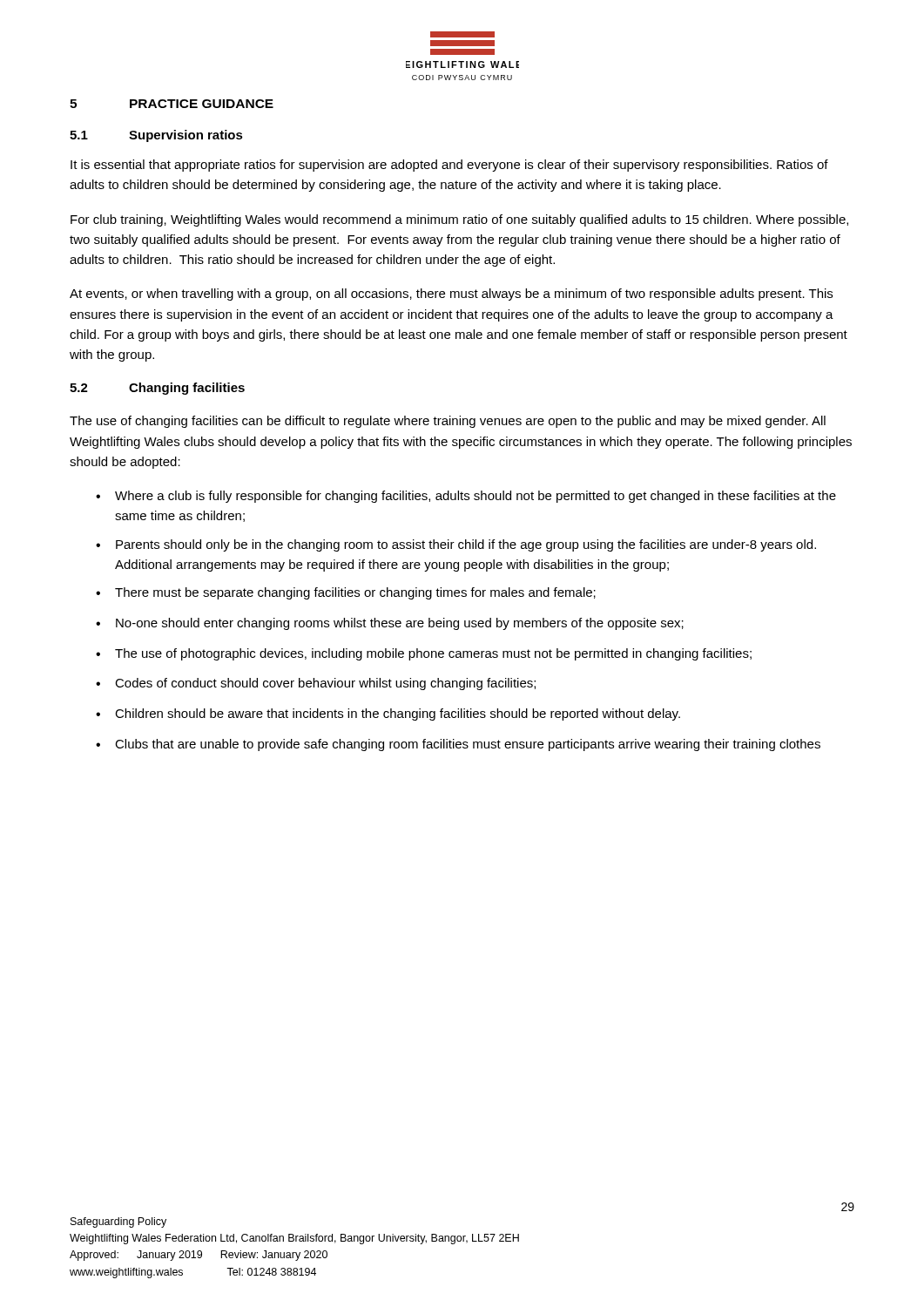924x1307 pixels.
Task: Navigate to the block starting "For club training, Weightlifting Wales would recommend"
Action: [x=460, y=239]
